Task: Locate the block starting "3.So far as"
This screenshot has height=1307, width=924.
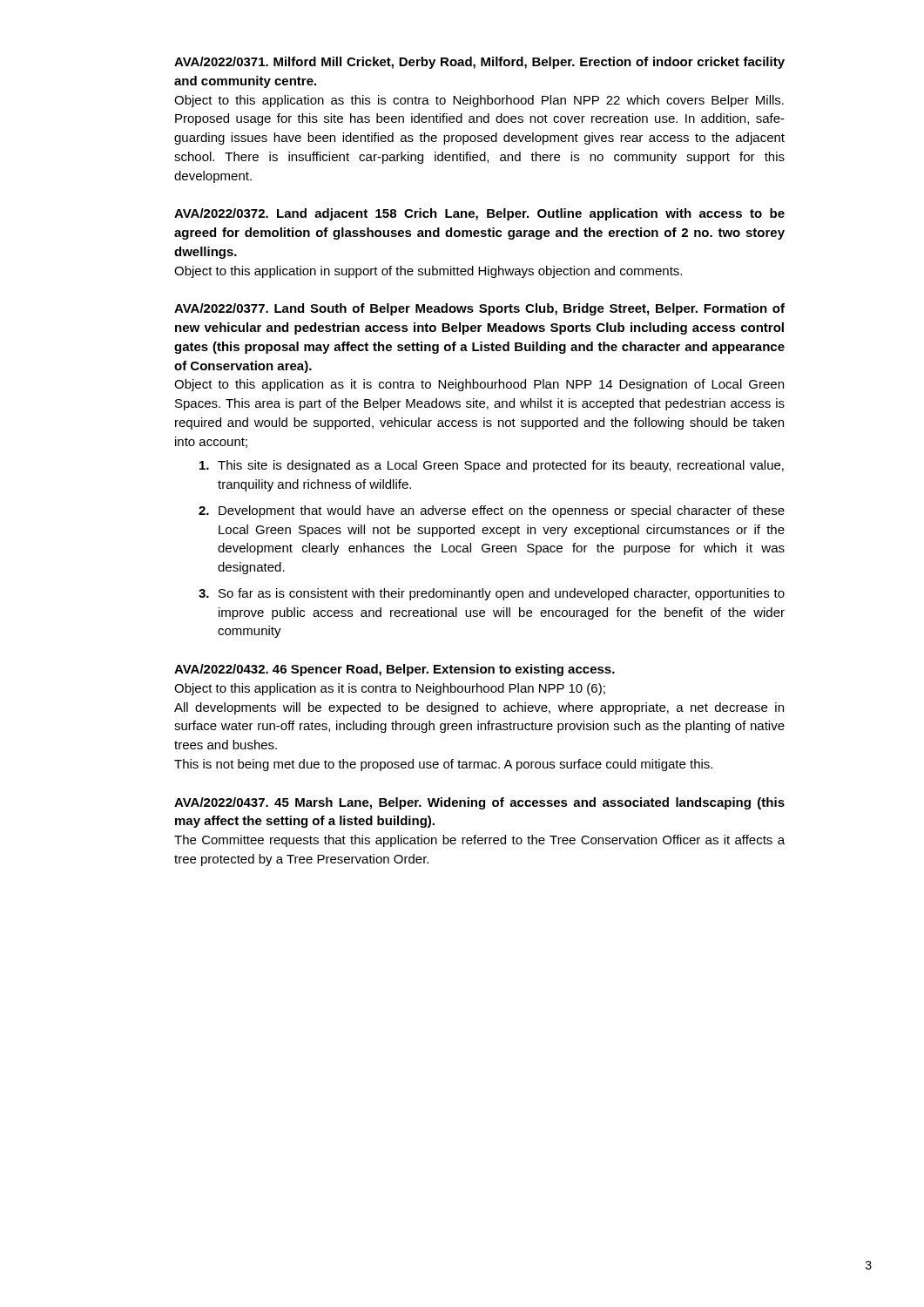Action: [492, 612]
